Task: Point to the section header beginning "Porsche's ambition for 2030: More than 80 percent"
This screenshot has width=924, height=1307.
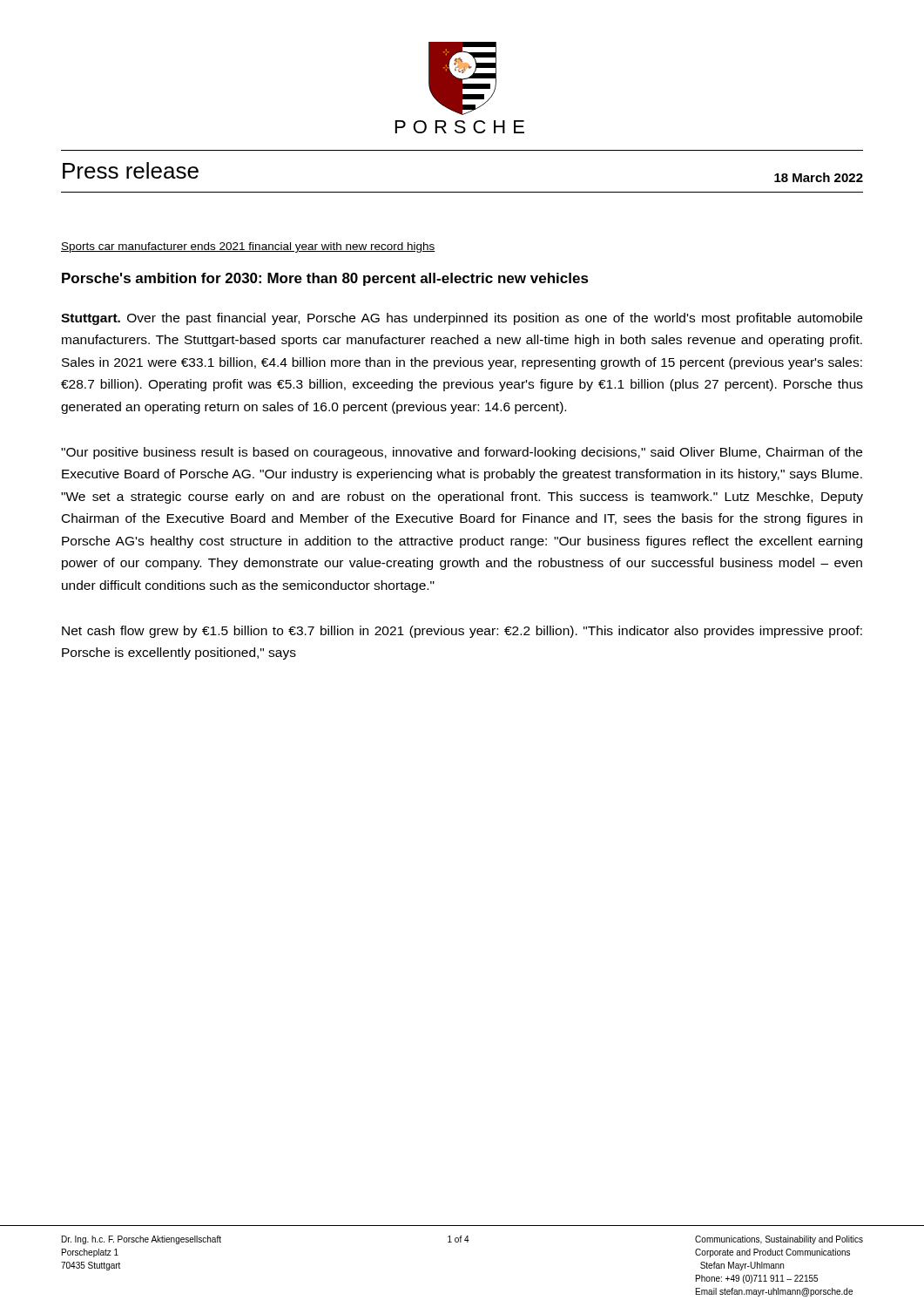Action: point(325,278)
